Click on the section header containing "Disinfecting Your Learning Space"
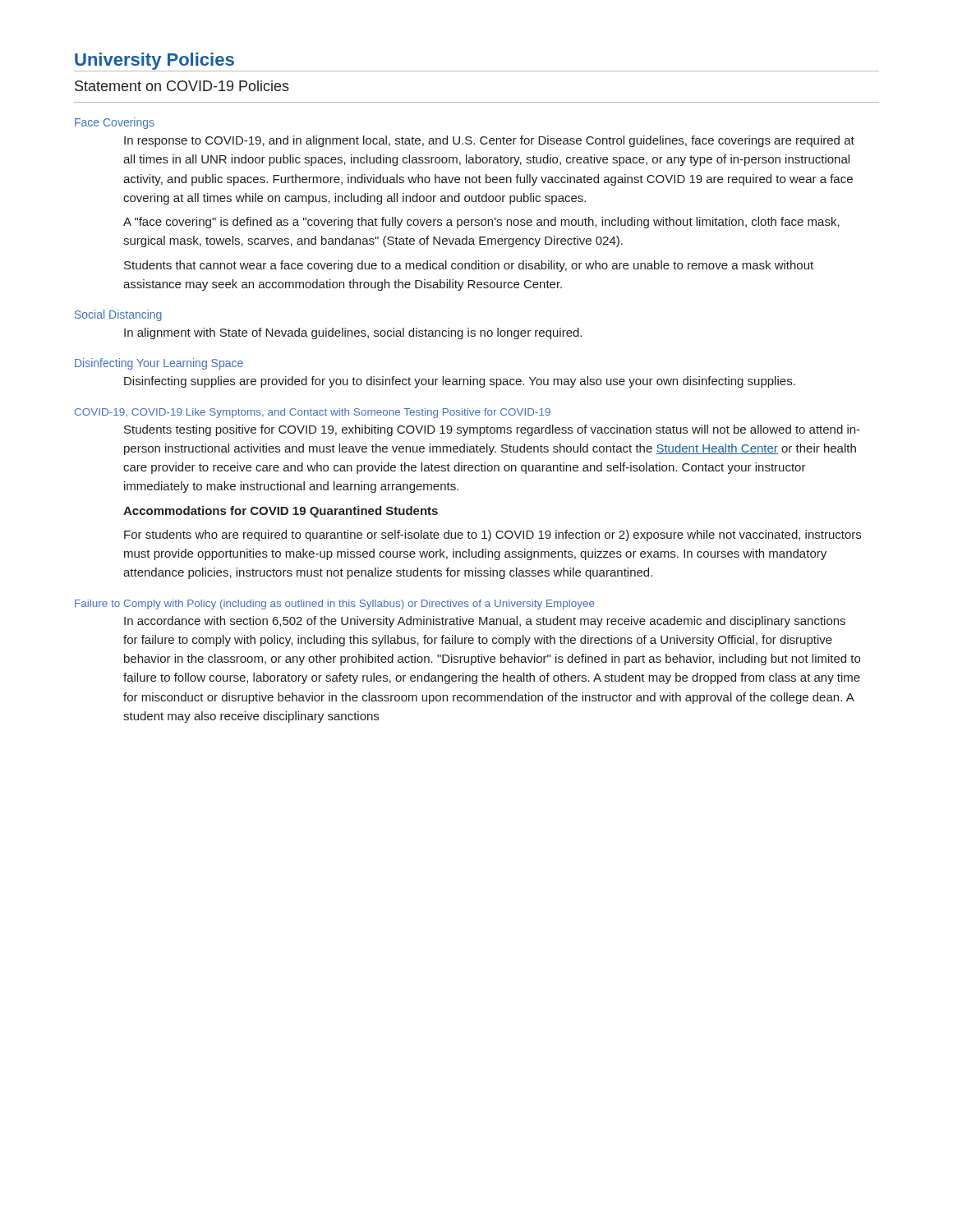 pyautogui.click(x=159, y=363)
